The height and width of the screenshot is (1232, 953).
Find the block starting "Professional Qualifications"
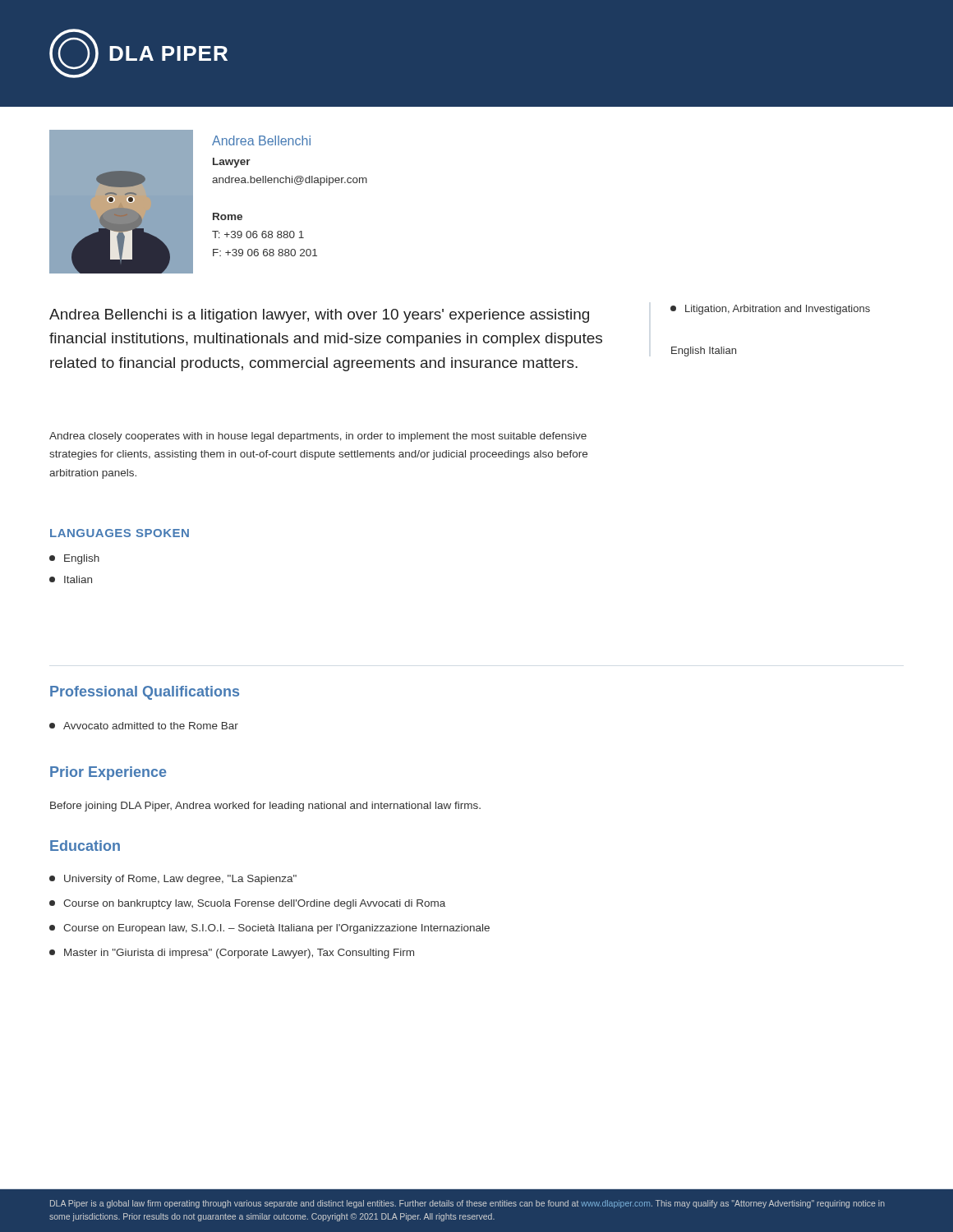coord(145,692)
